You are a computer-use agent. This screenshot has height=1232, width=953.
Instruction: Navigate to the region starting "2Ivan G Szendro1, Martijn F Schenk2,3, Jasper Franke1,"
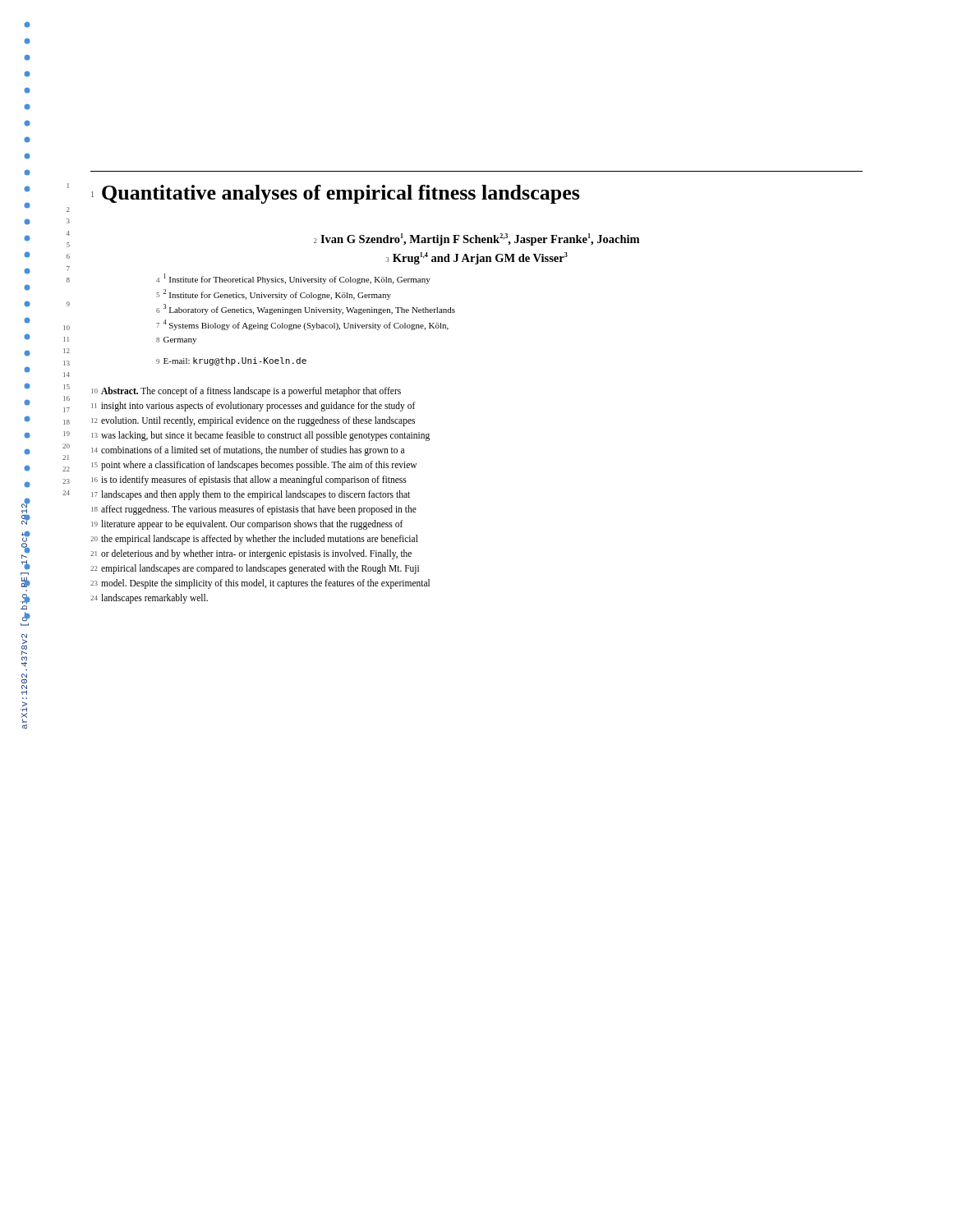click(x=476, y=248)
